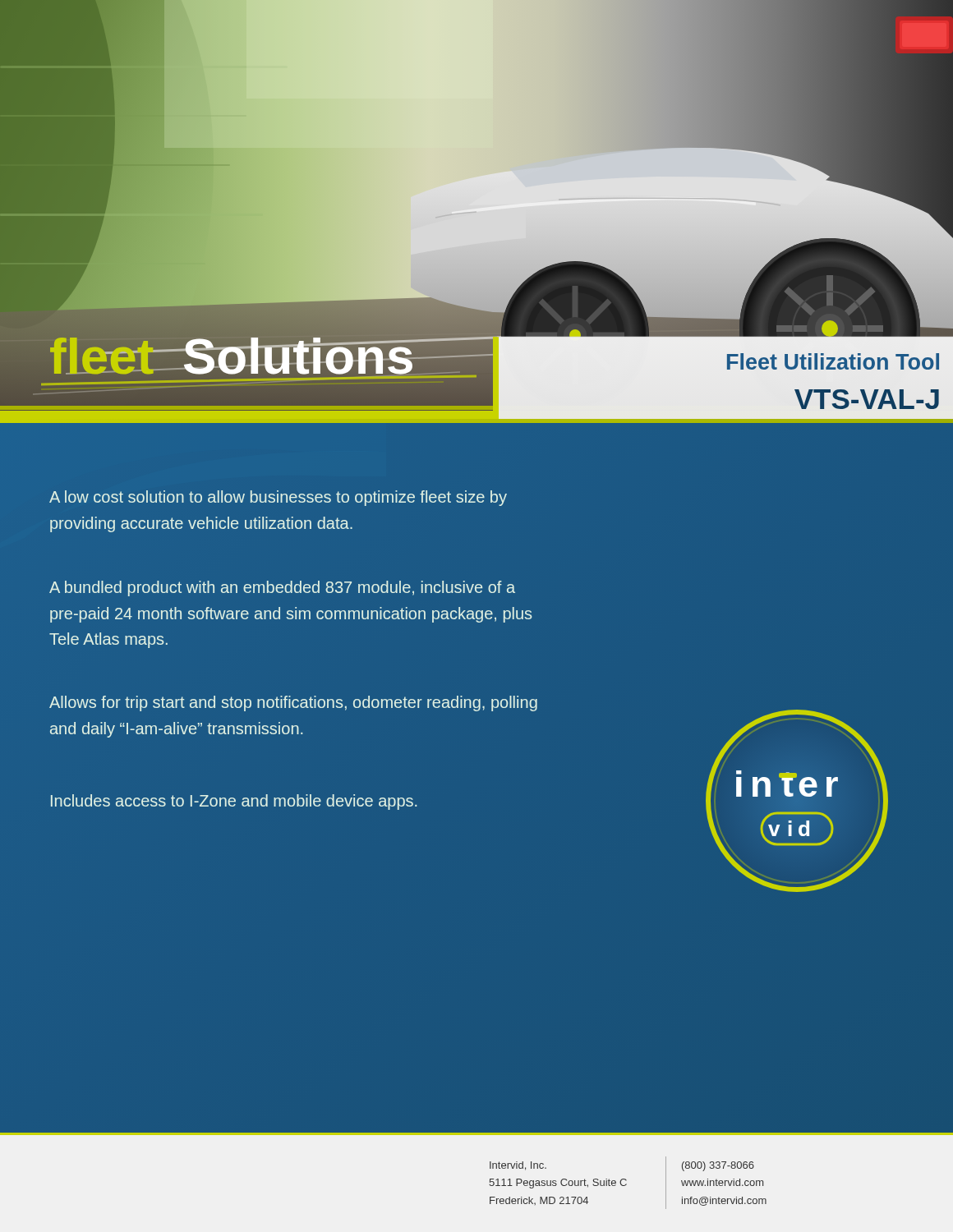Find the text block with the text "Allows for trip start and"

(294, 715)
